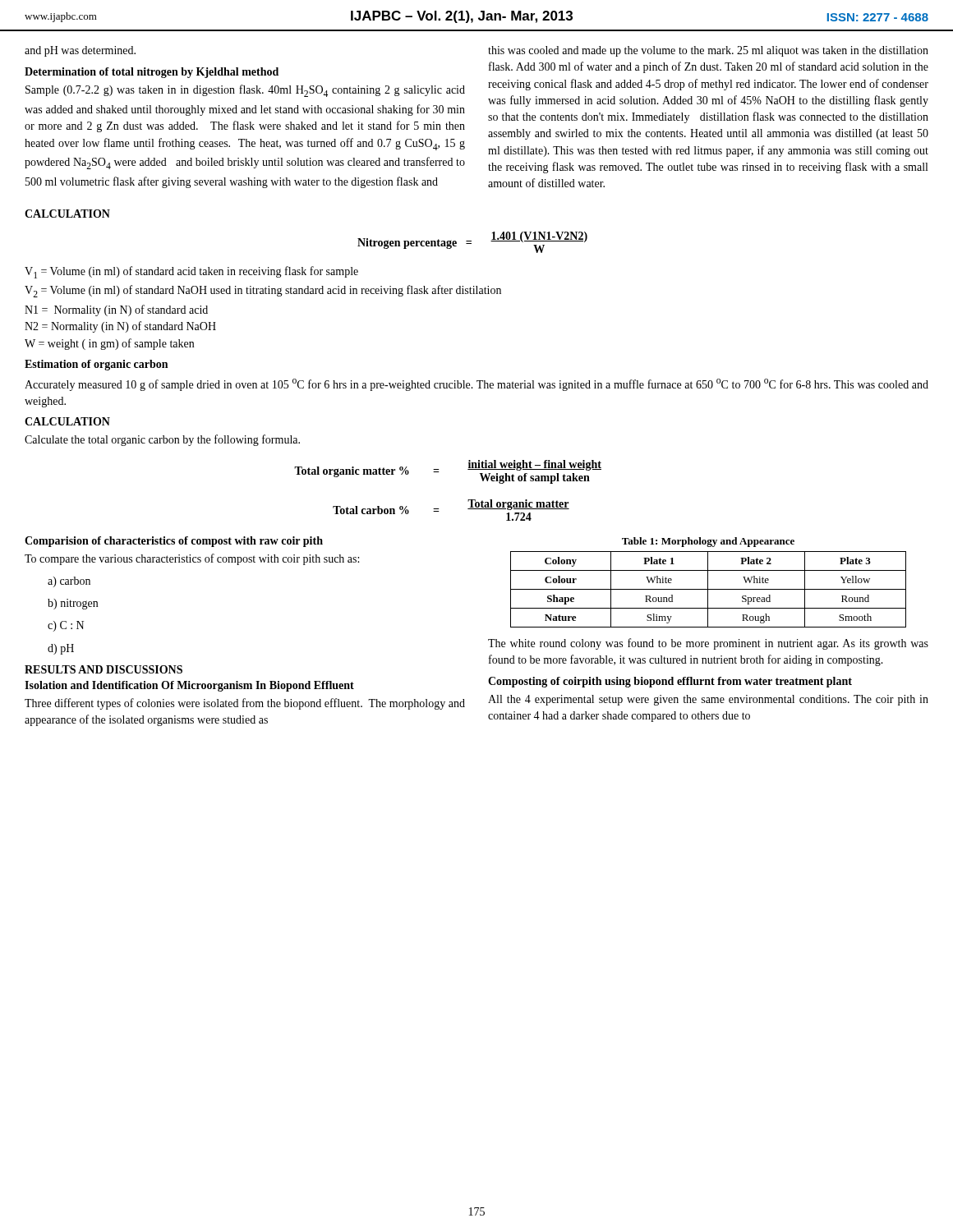Image resolution: width=953 pixels, height=1232 pixels.
Task: Click on the text block that reads "this was cooled"
Action: click(x=708, y=118)
